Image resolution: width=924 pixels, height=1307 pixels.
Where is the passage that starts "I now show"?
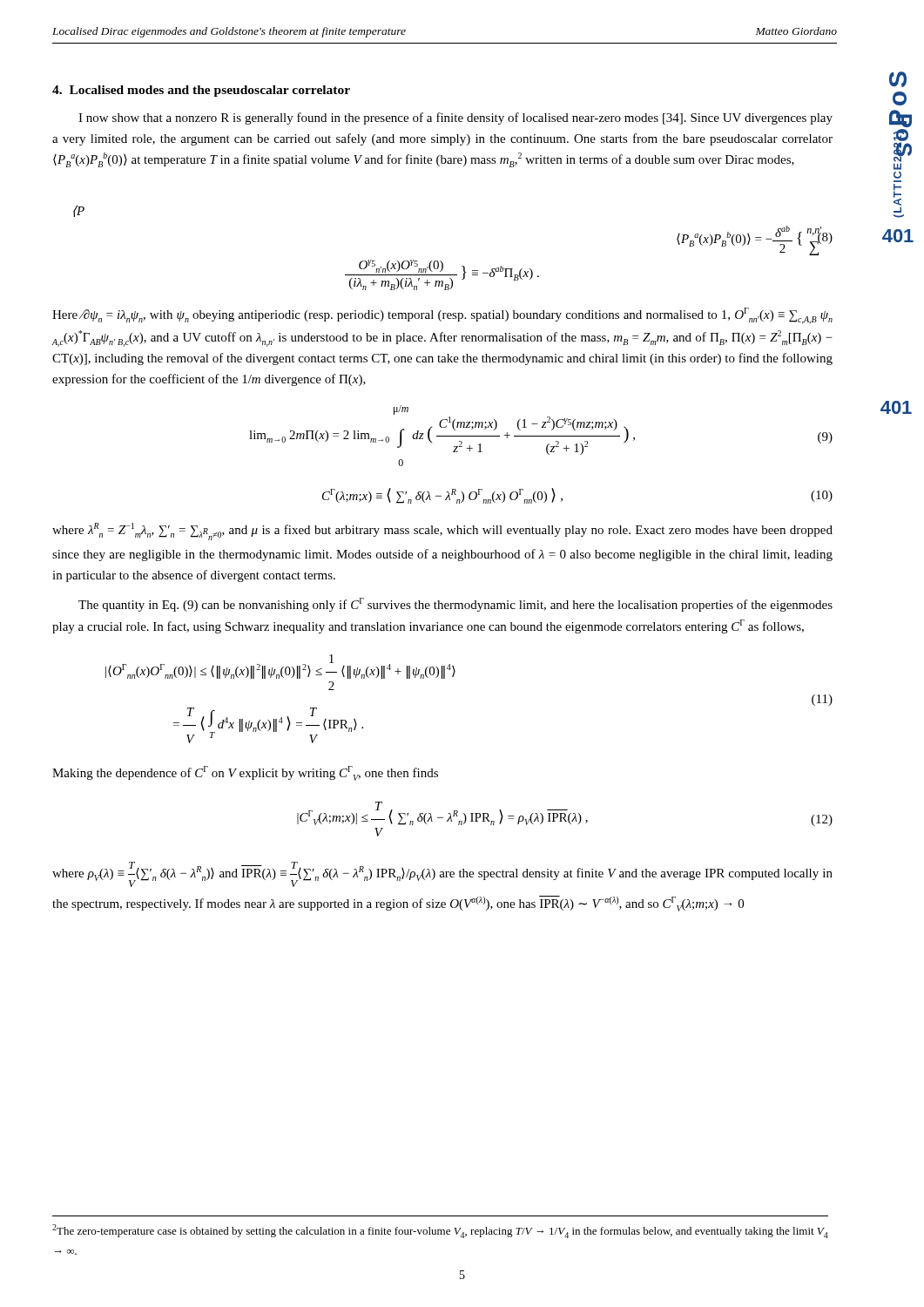pos(442,140)
